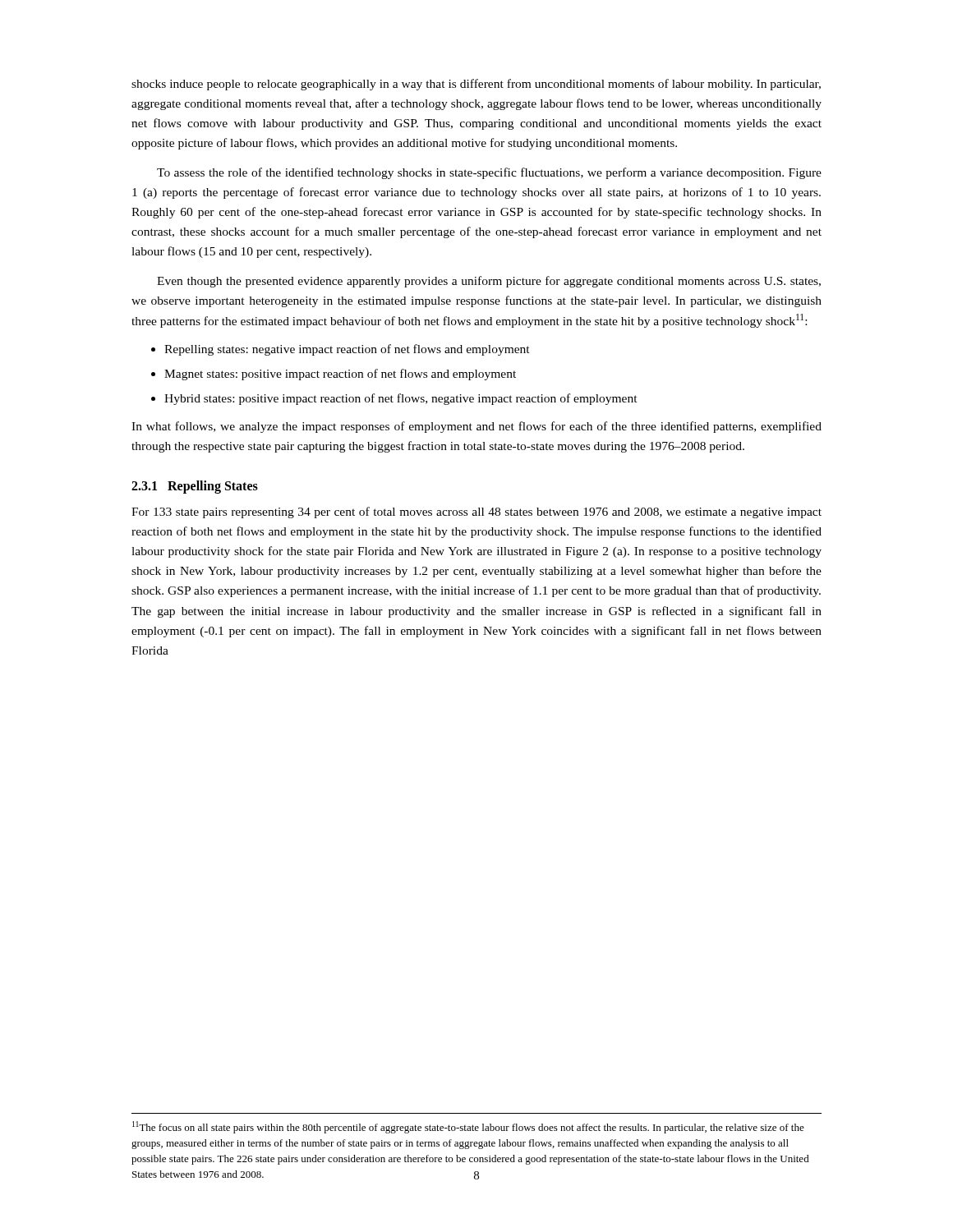953x1232 pixels.
Task: Find the text block starting "To assess the role of the identified"
Action: [x=476, y=212]
